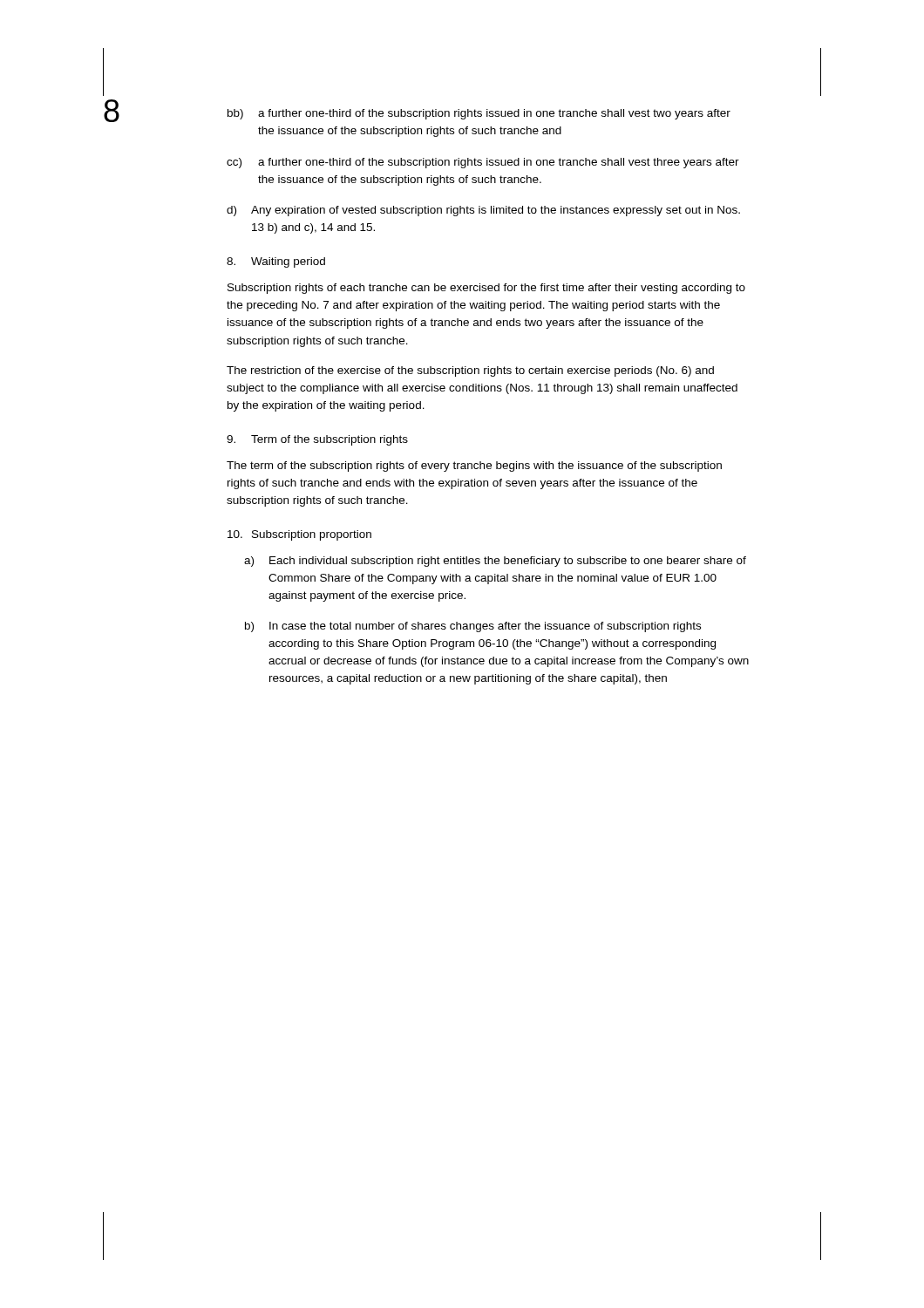Locate the text starting "cc) a further"
Screen dimensions: 1308x924
488,171
